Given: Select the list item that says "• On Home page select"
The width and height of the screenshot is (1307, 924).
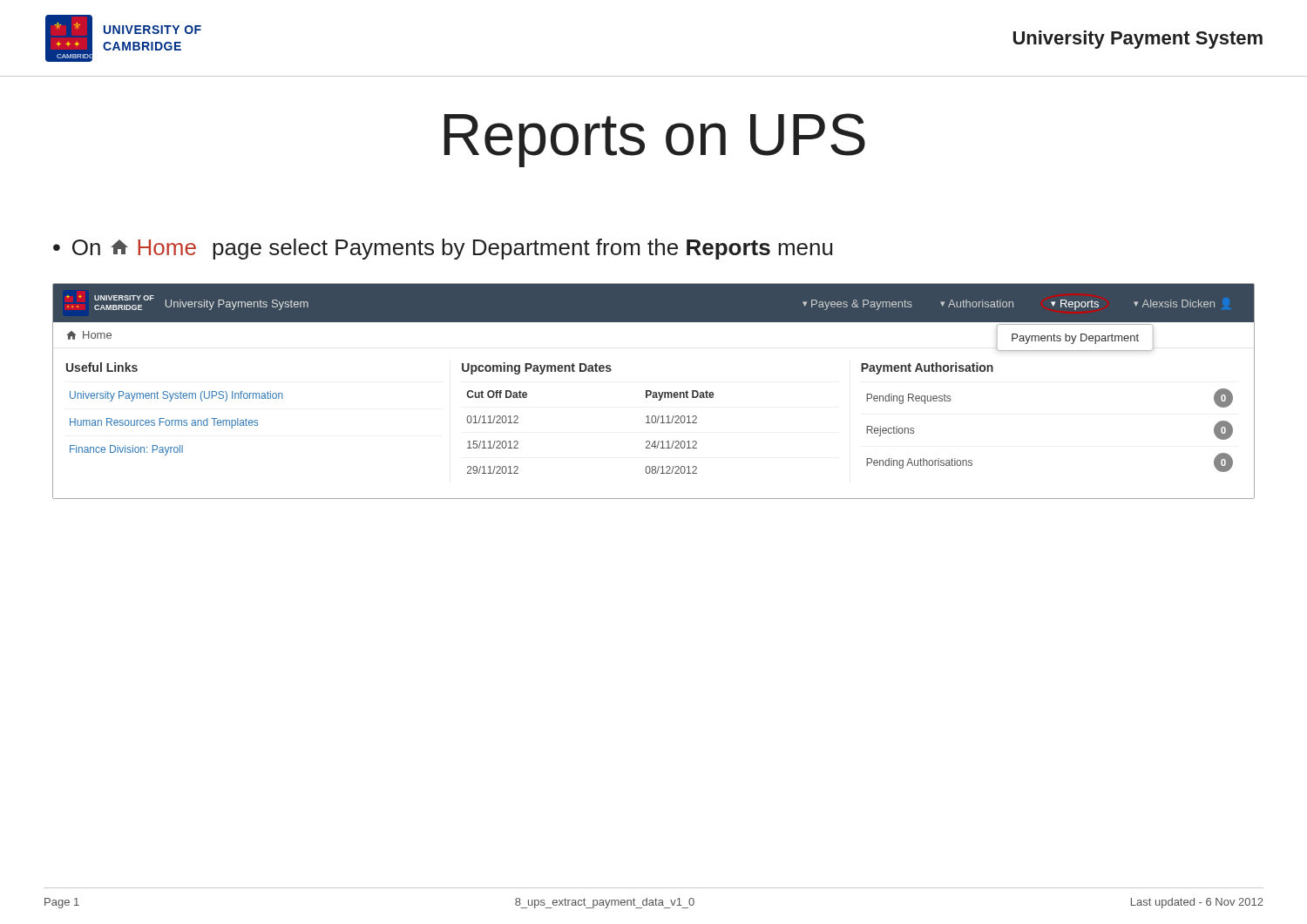Looking at the screenshot, I should 443,247.
